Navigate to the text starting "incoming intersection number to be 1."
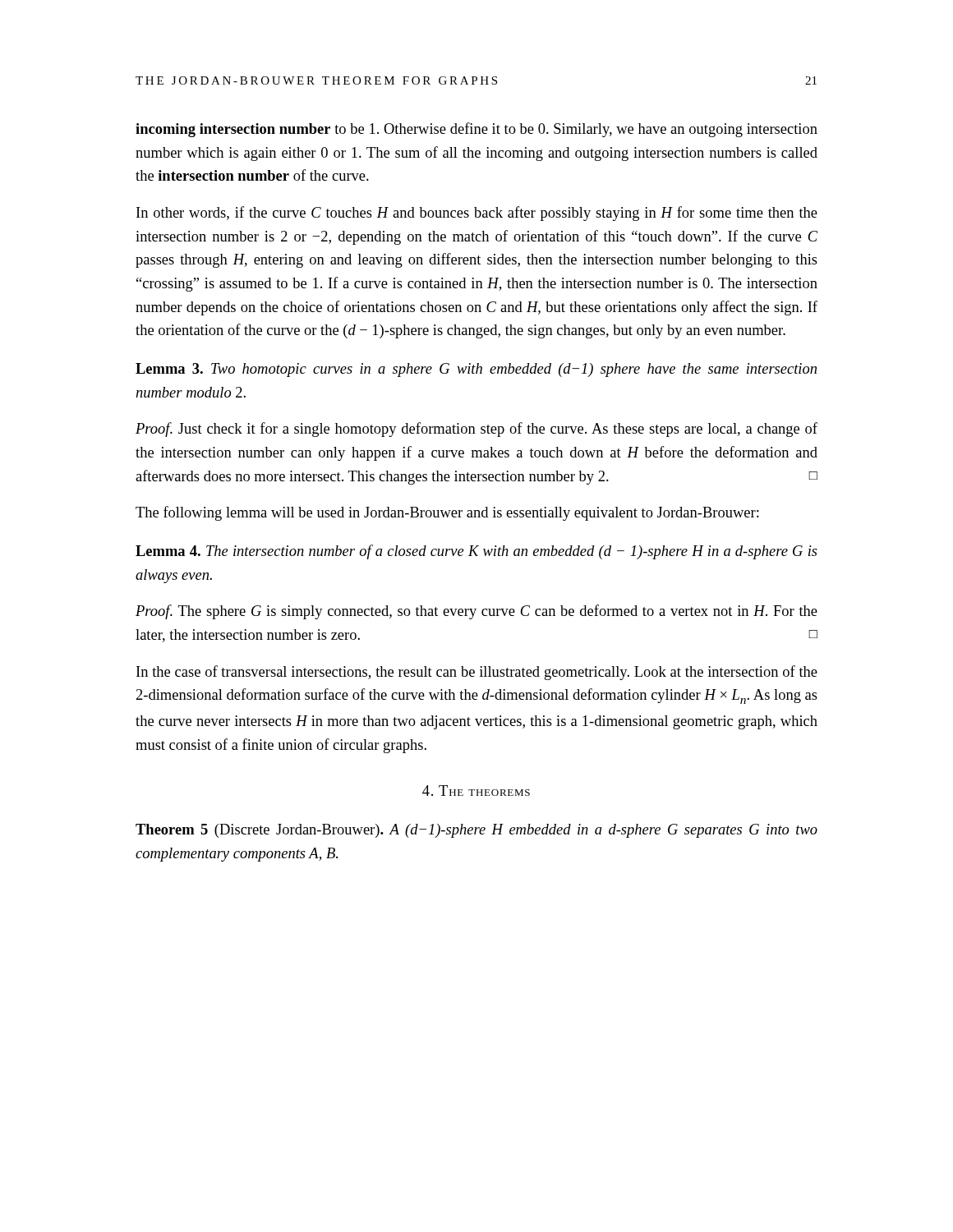The width and height of the screenshot is (953, 1232). point(476,153)
